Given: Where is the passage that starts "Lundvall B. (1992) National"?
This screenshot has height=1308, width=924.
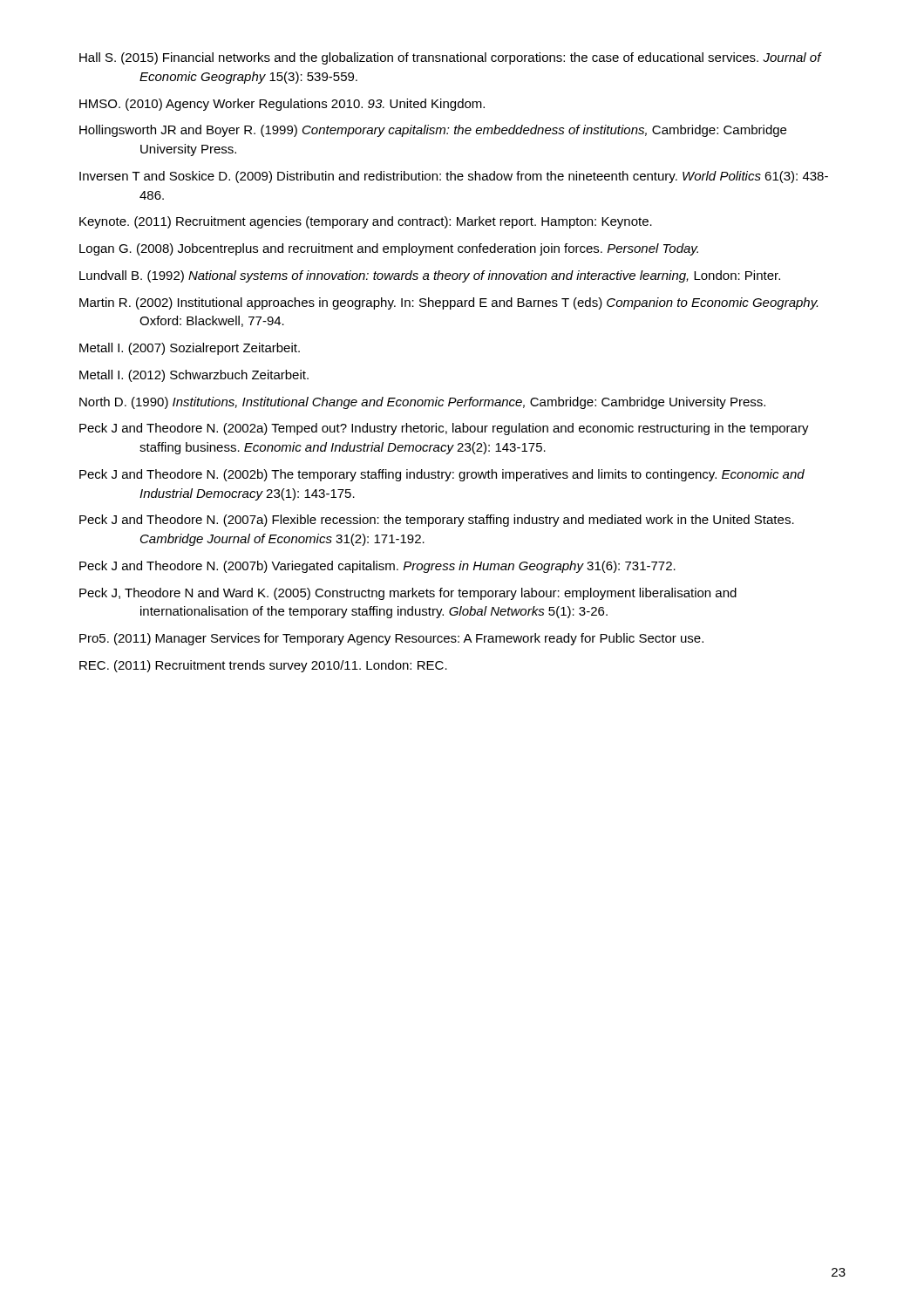Looking at the screenshot, I should [430, 275].
